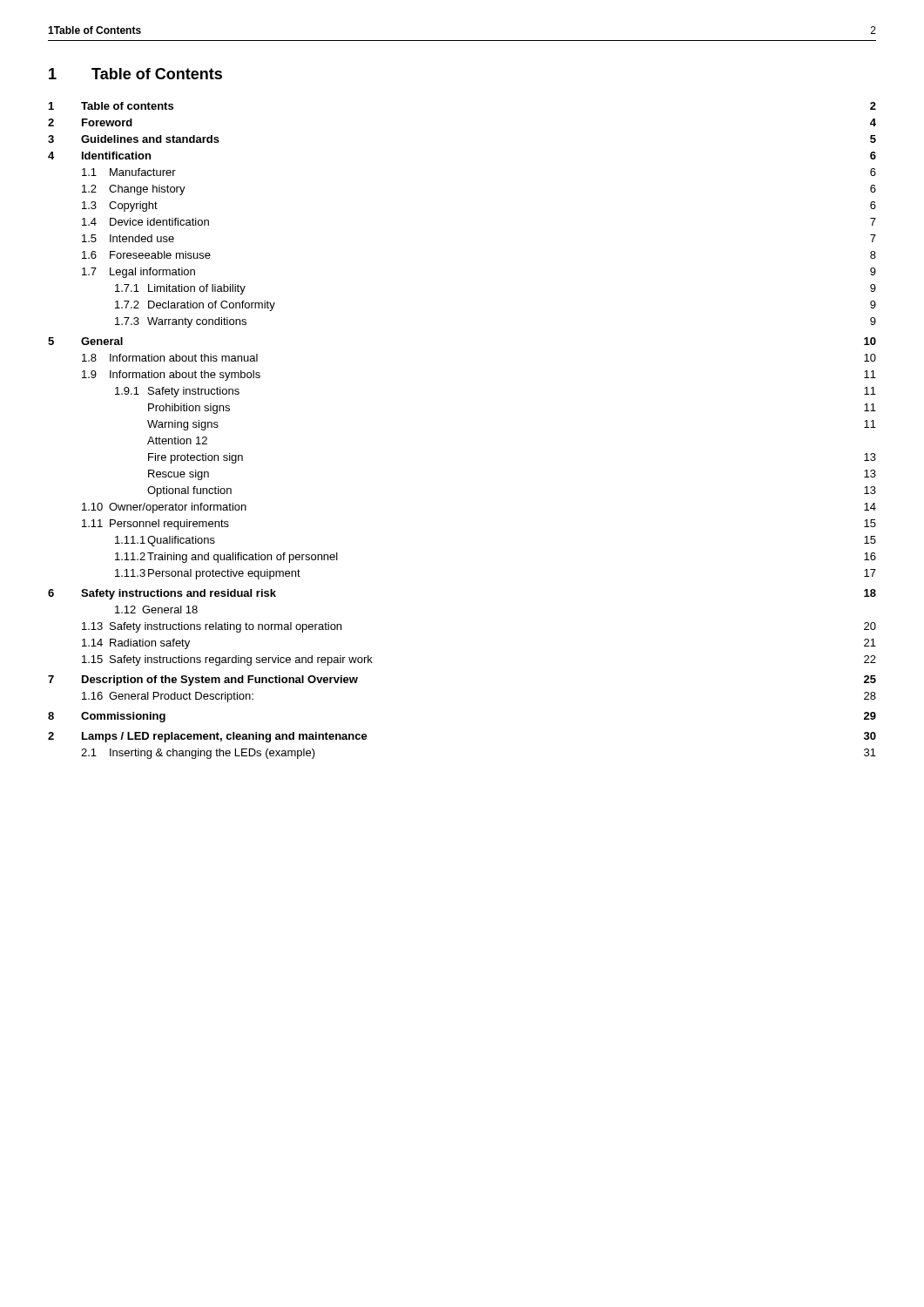Find the text starting "10 Owner/operator information 14"
Viewport: 924px width, 1307px height.
tap(161, 508)
